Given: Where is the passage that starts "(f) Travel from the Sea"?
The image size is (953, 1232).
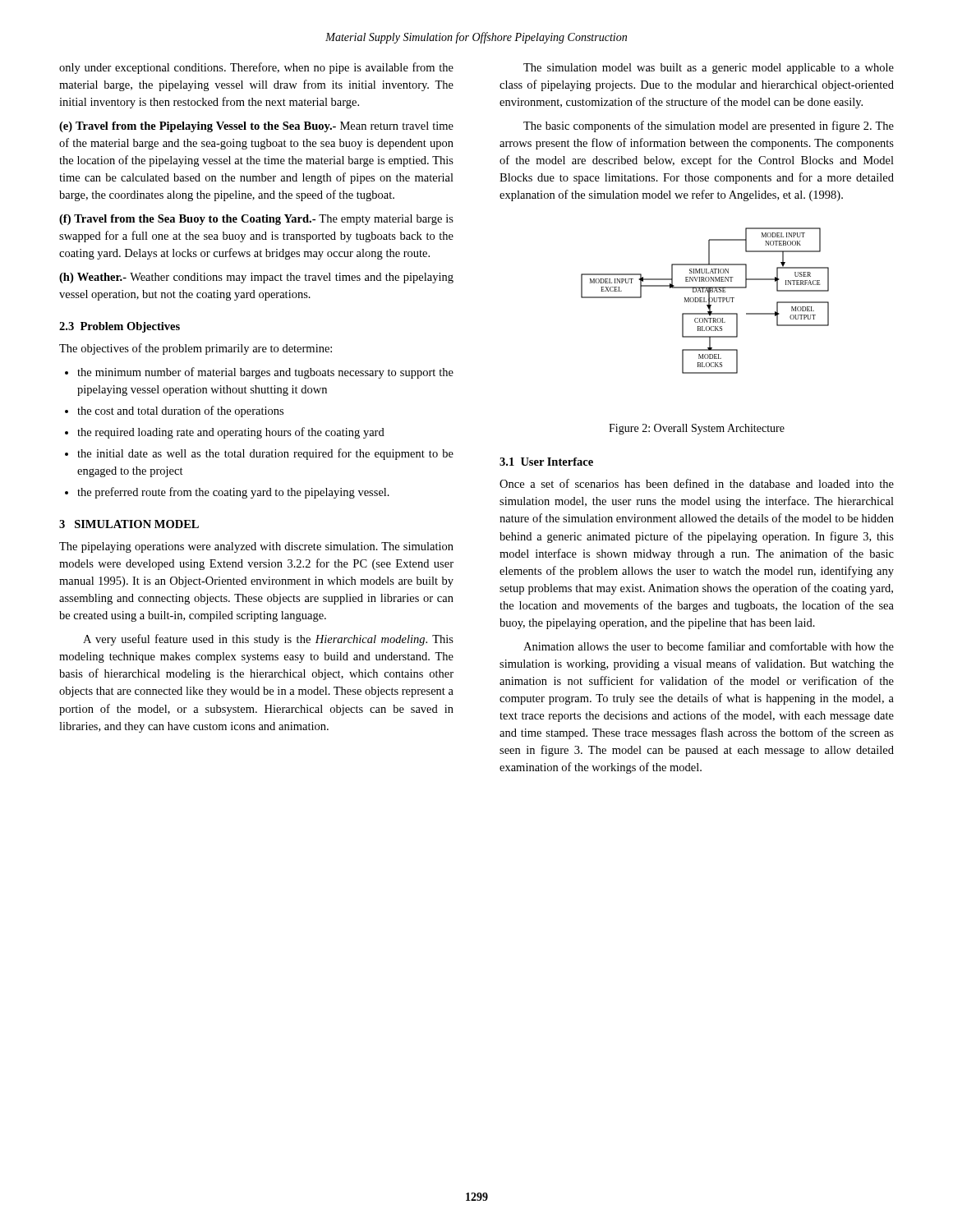Looking at the screenshot, I should coord(256,236).
